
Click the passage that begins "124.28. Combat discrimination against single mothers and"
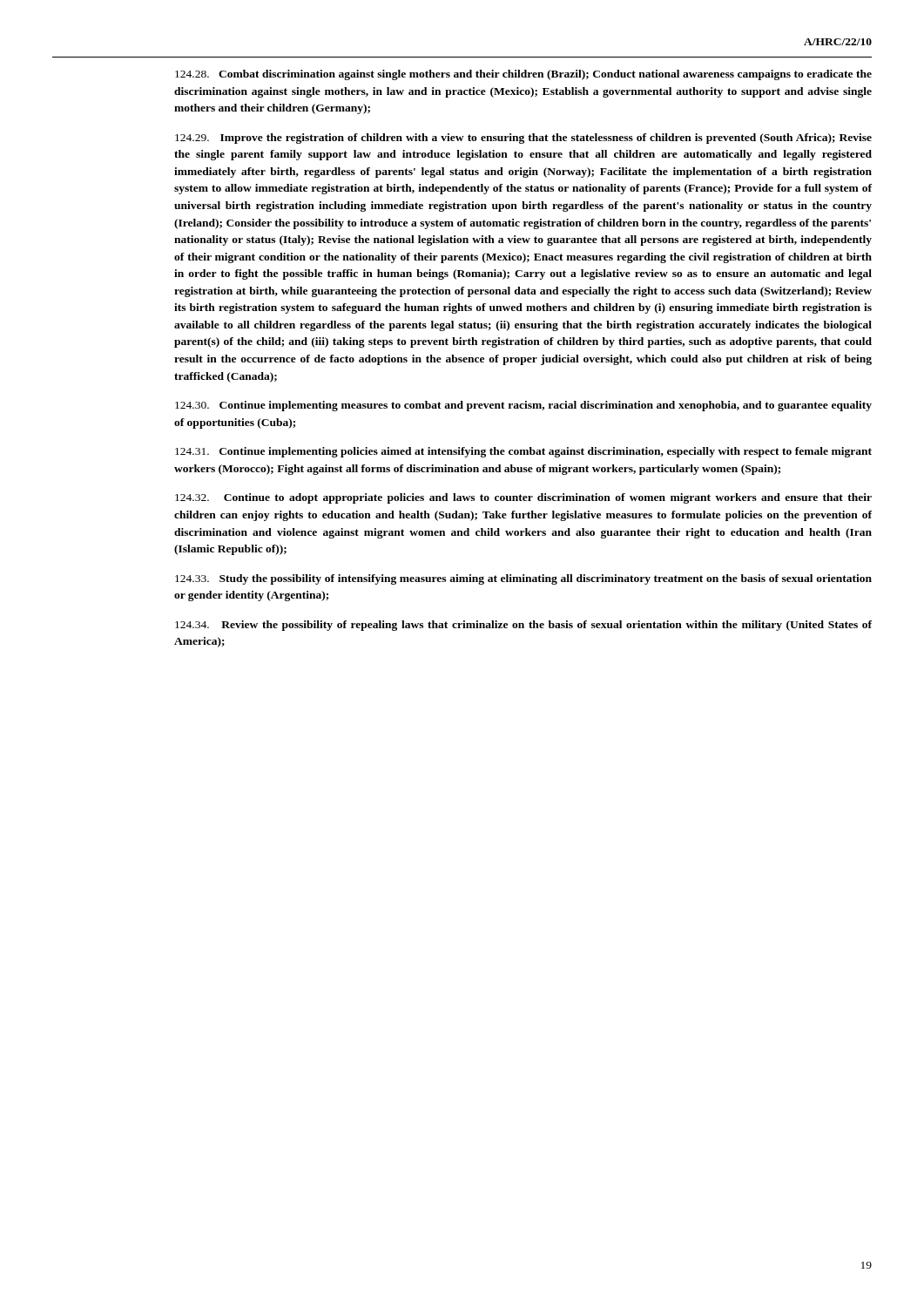[523, 91]
